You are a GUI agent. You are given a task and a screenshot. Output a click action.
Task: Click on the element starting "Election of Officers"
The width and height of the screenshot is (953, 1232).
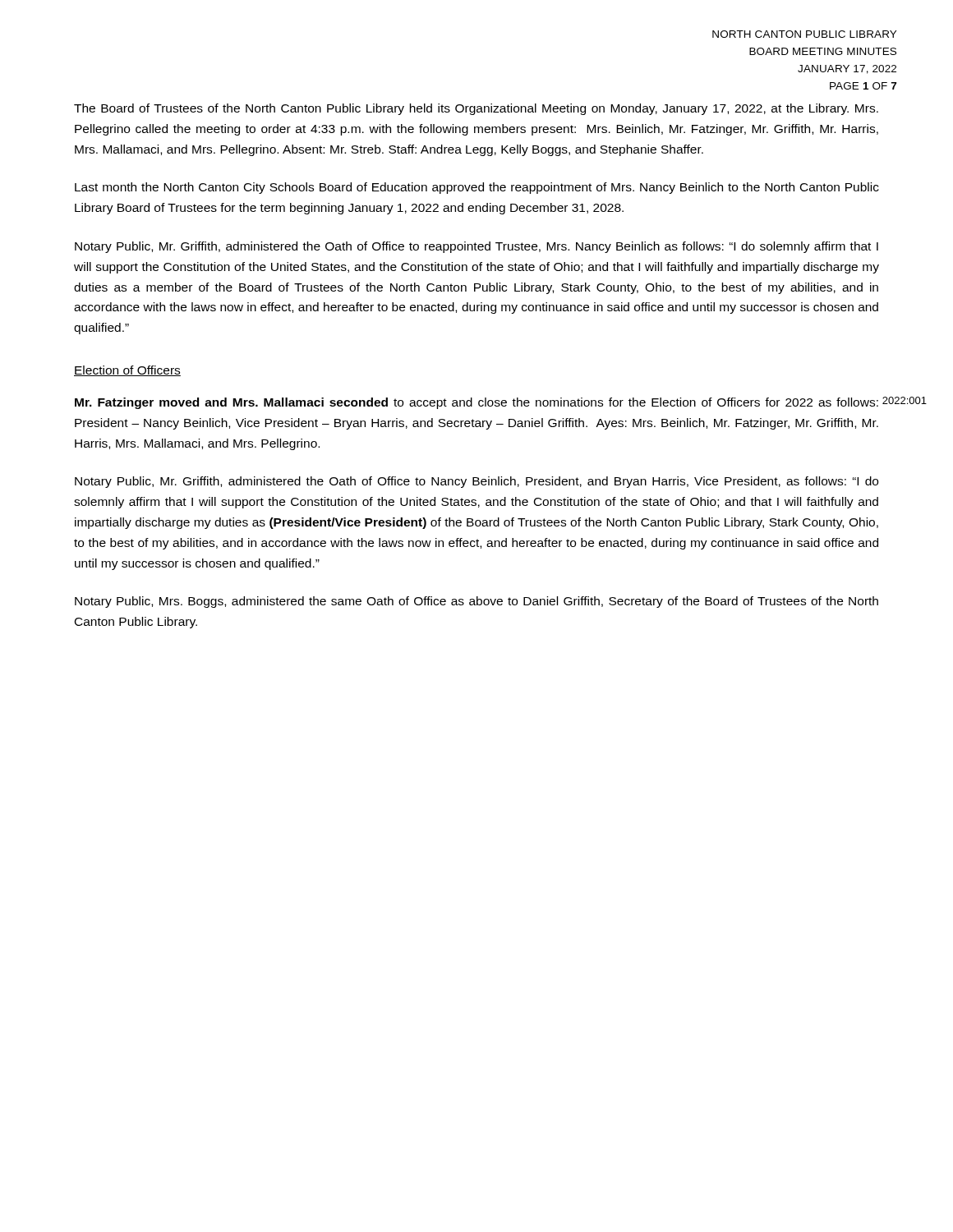127,370
